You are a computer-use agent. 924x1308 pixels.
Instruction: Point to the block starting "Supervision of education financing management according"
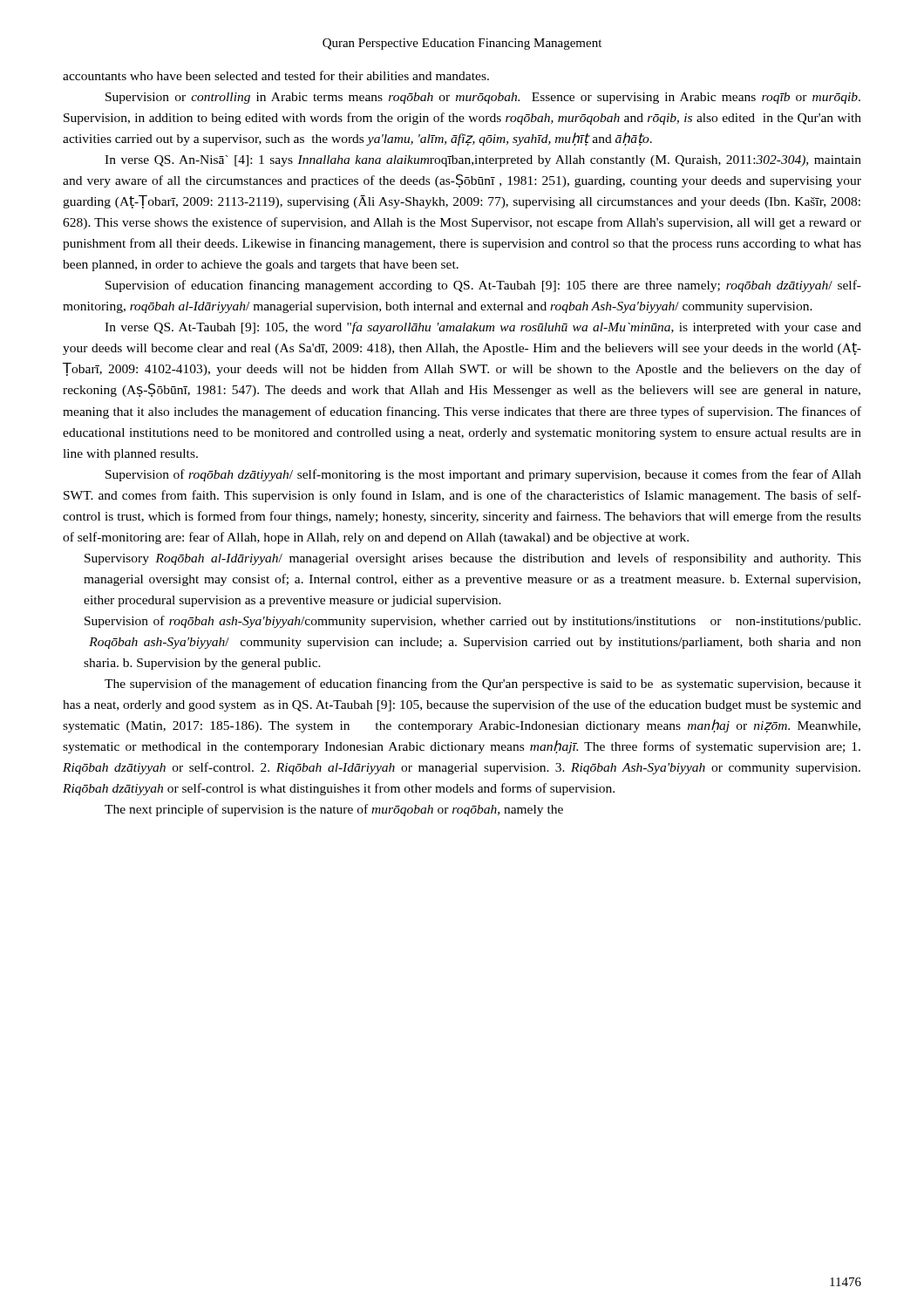coord(462,296)
